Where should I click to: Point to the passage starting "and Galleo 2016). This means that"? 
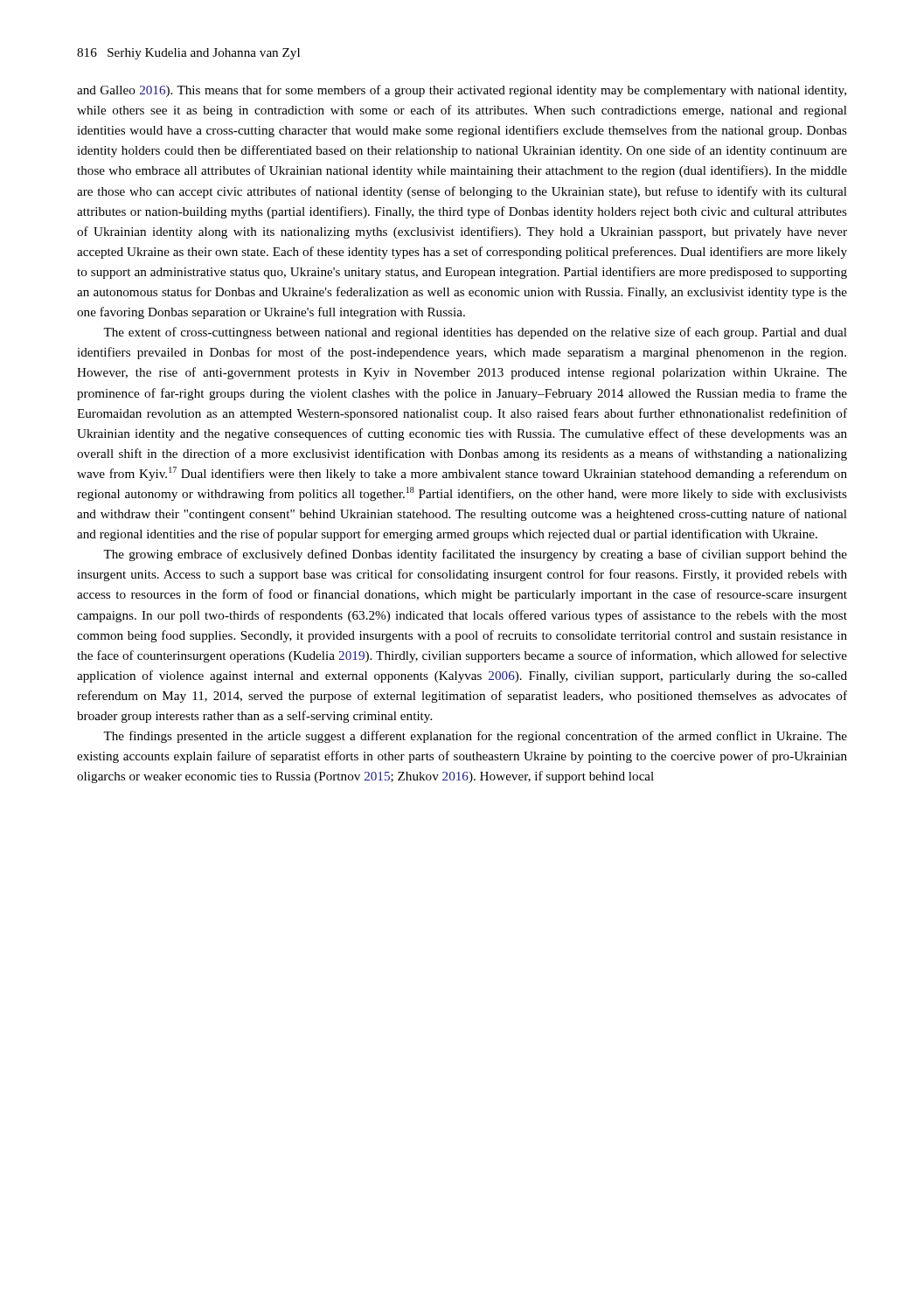[462, 201]
